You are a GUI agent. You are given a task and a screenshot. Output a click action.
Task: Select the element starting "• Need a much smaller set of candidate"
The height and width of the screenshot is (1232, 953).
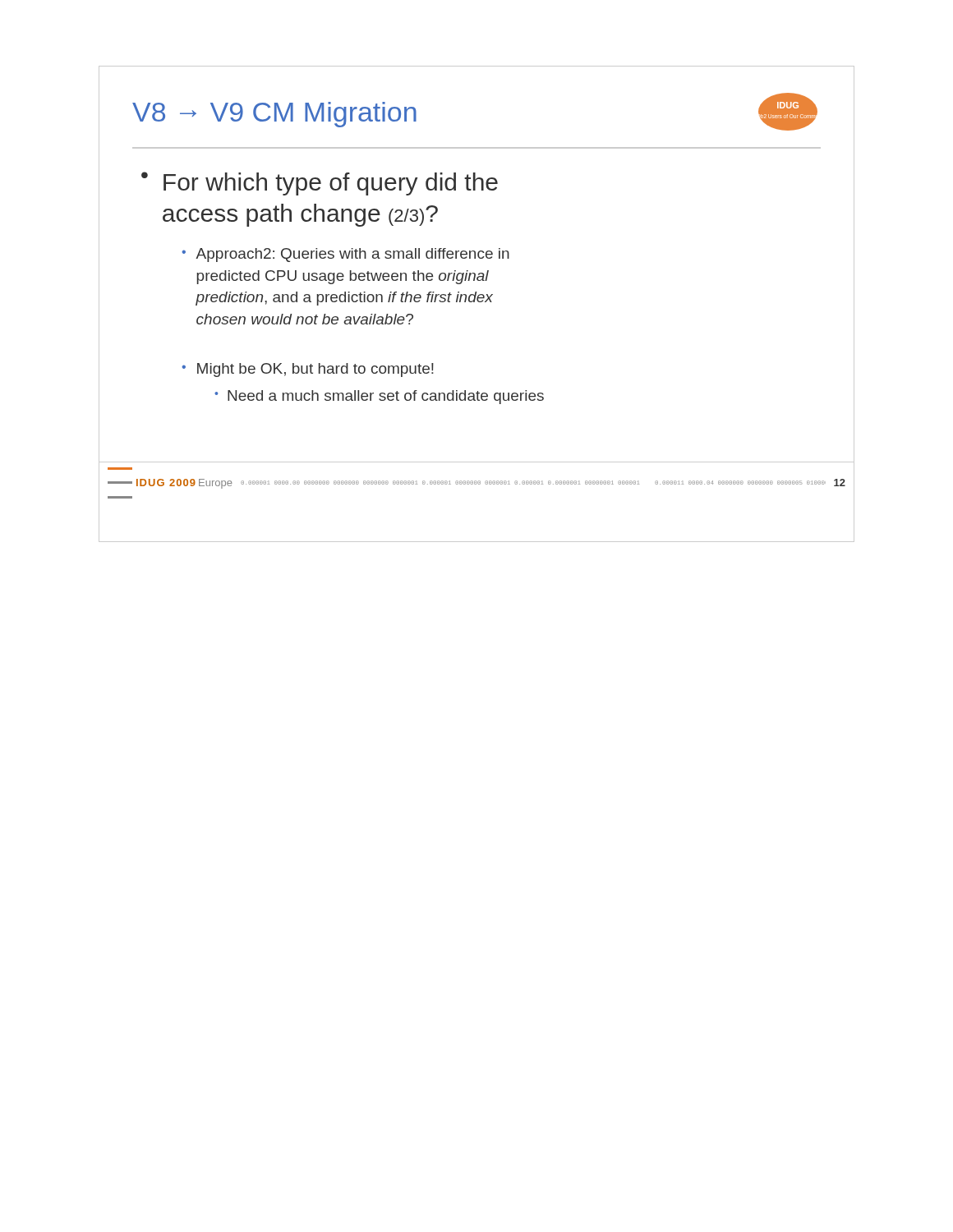[x=379, y=396]
